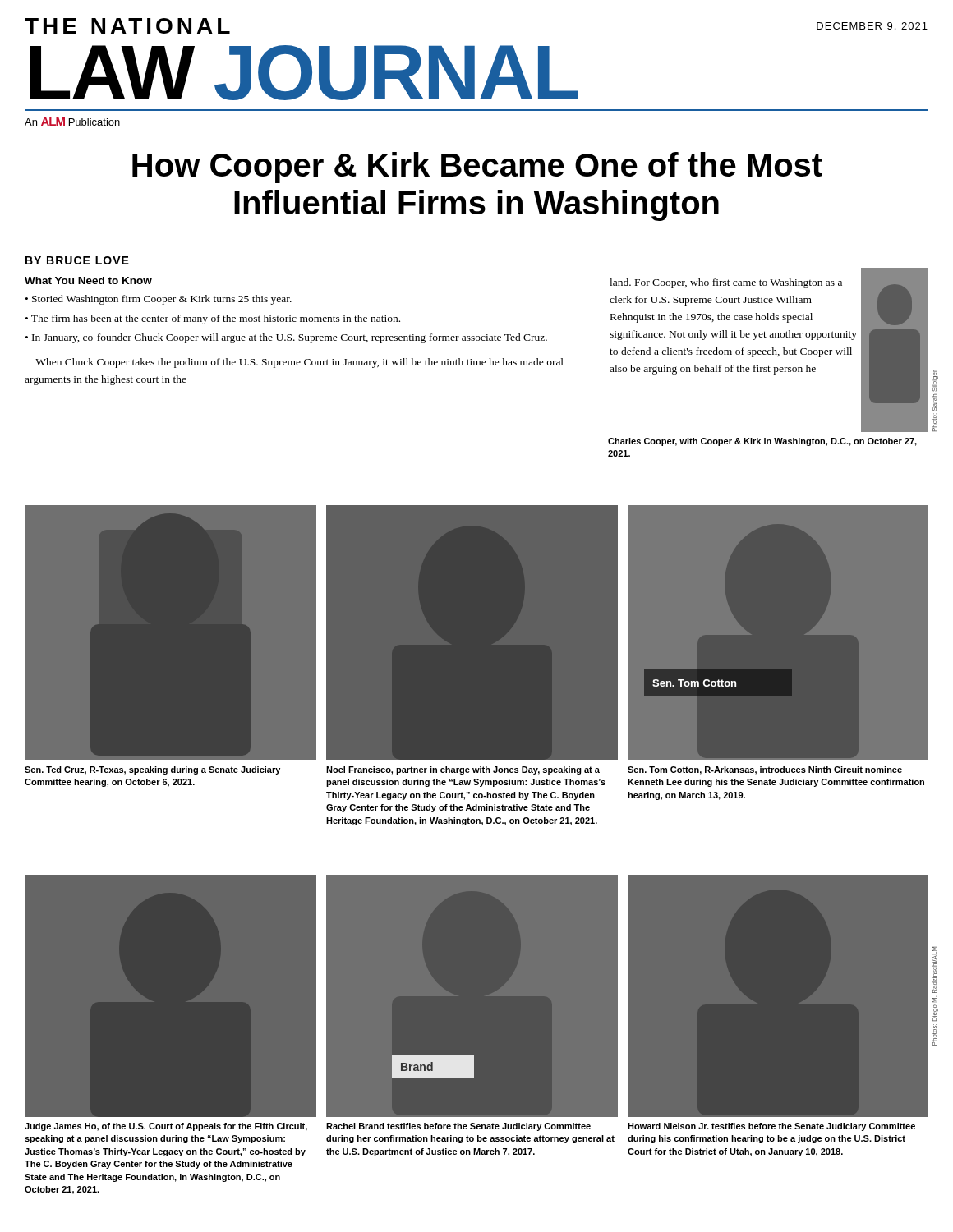Image resolution: width=953 pixels, height=1232 pixels.
Task: Locate the region starting "• Storied Washington"
Action: (x=158, y=299)
